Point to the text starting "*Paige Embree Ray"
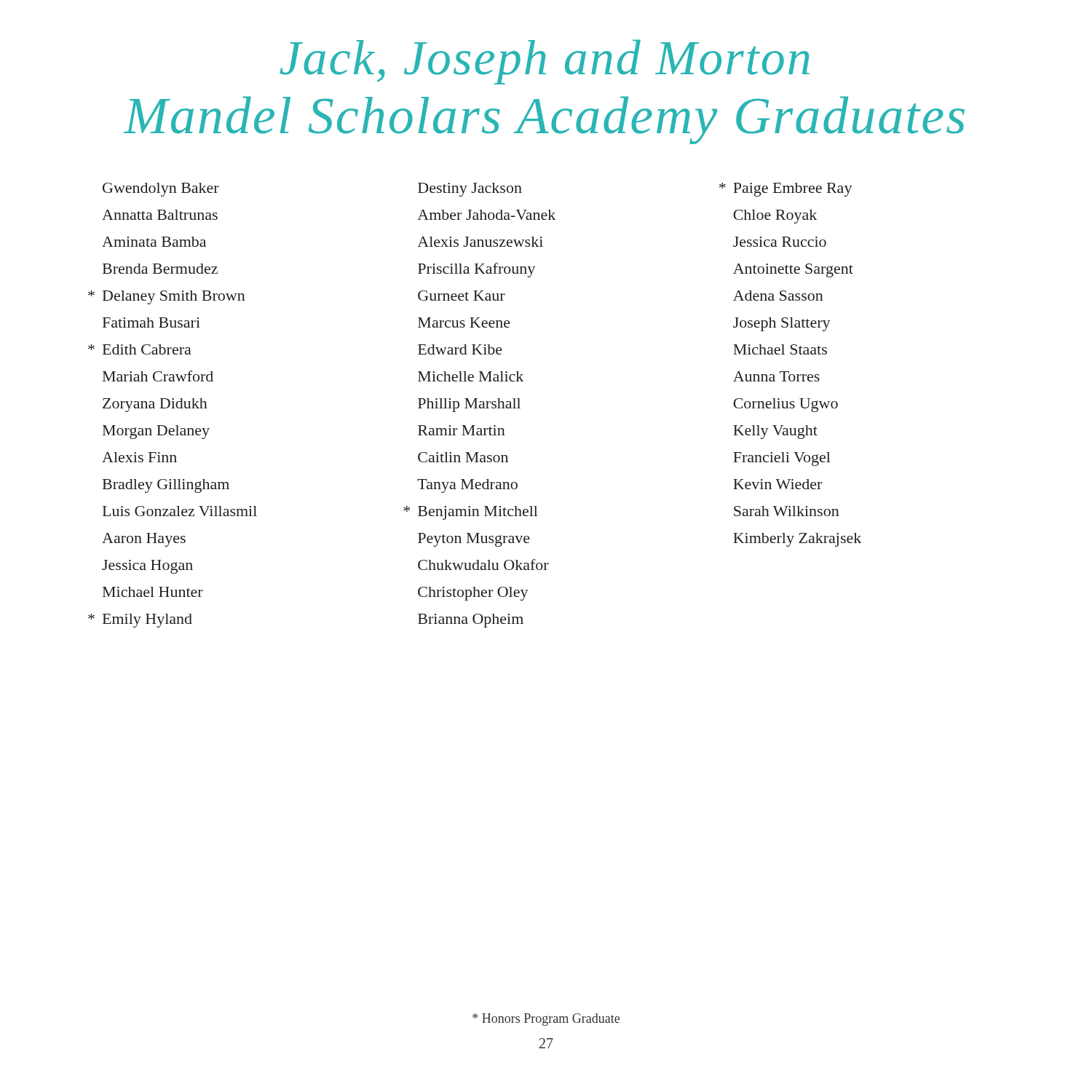The width and height of the screenshot is (1092, 1092). tap(785, 187)
